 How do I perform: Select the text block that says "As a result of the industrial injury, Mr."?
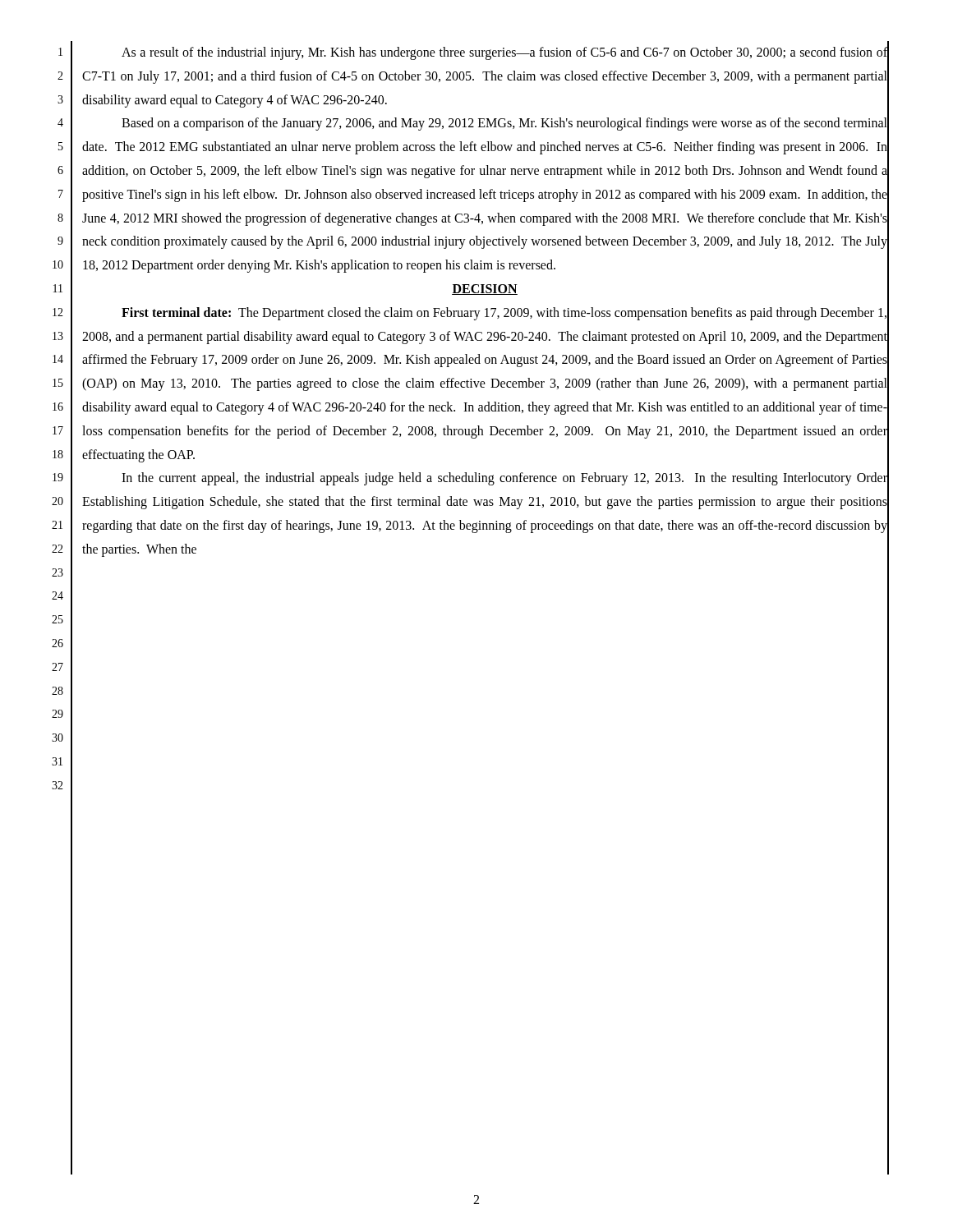pos(485,77)
